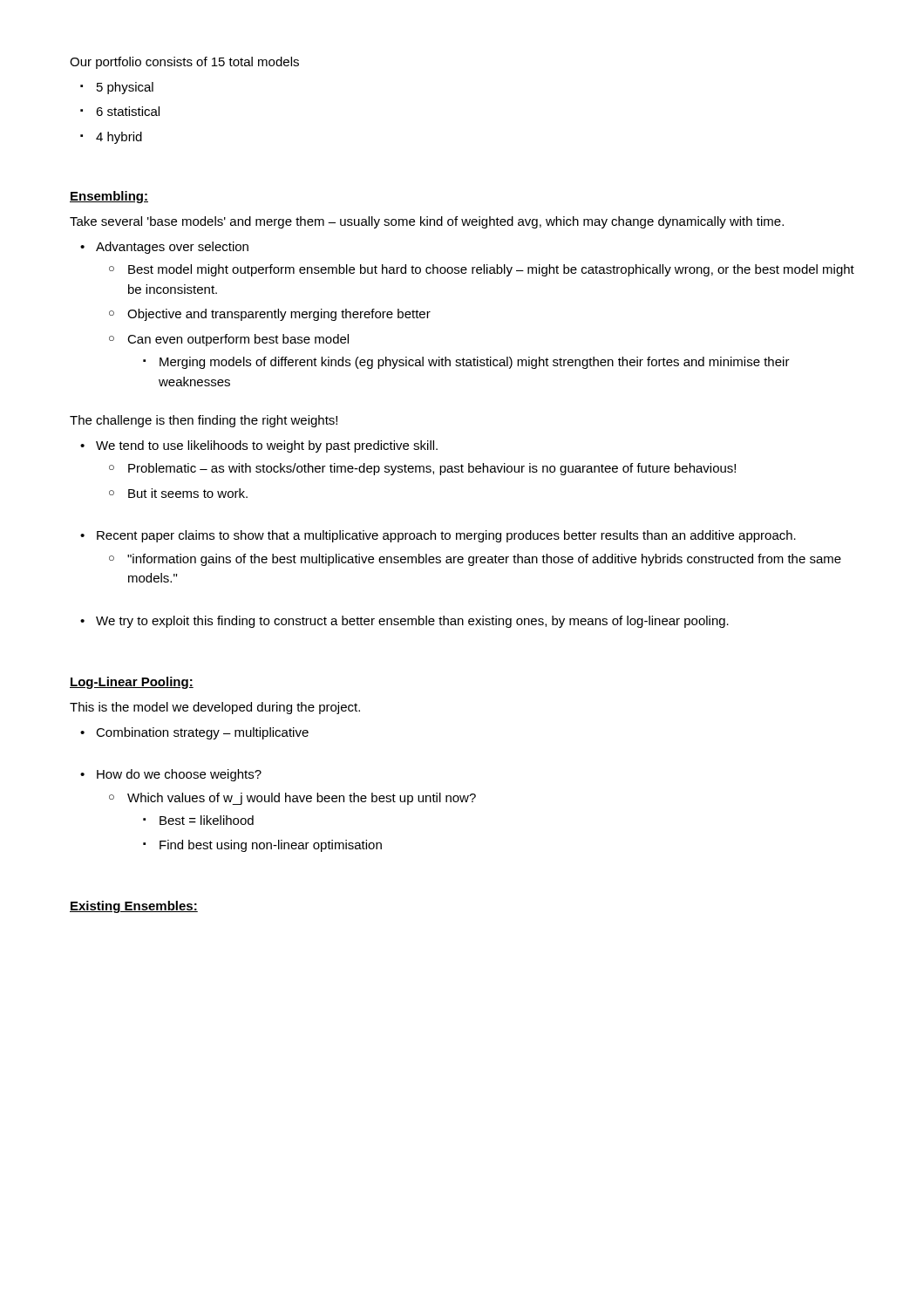Select the element starting "Log-Linear Pooling:"
The width and height of the screenshot is (924, 1308).
point(131,681)
